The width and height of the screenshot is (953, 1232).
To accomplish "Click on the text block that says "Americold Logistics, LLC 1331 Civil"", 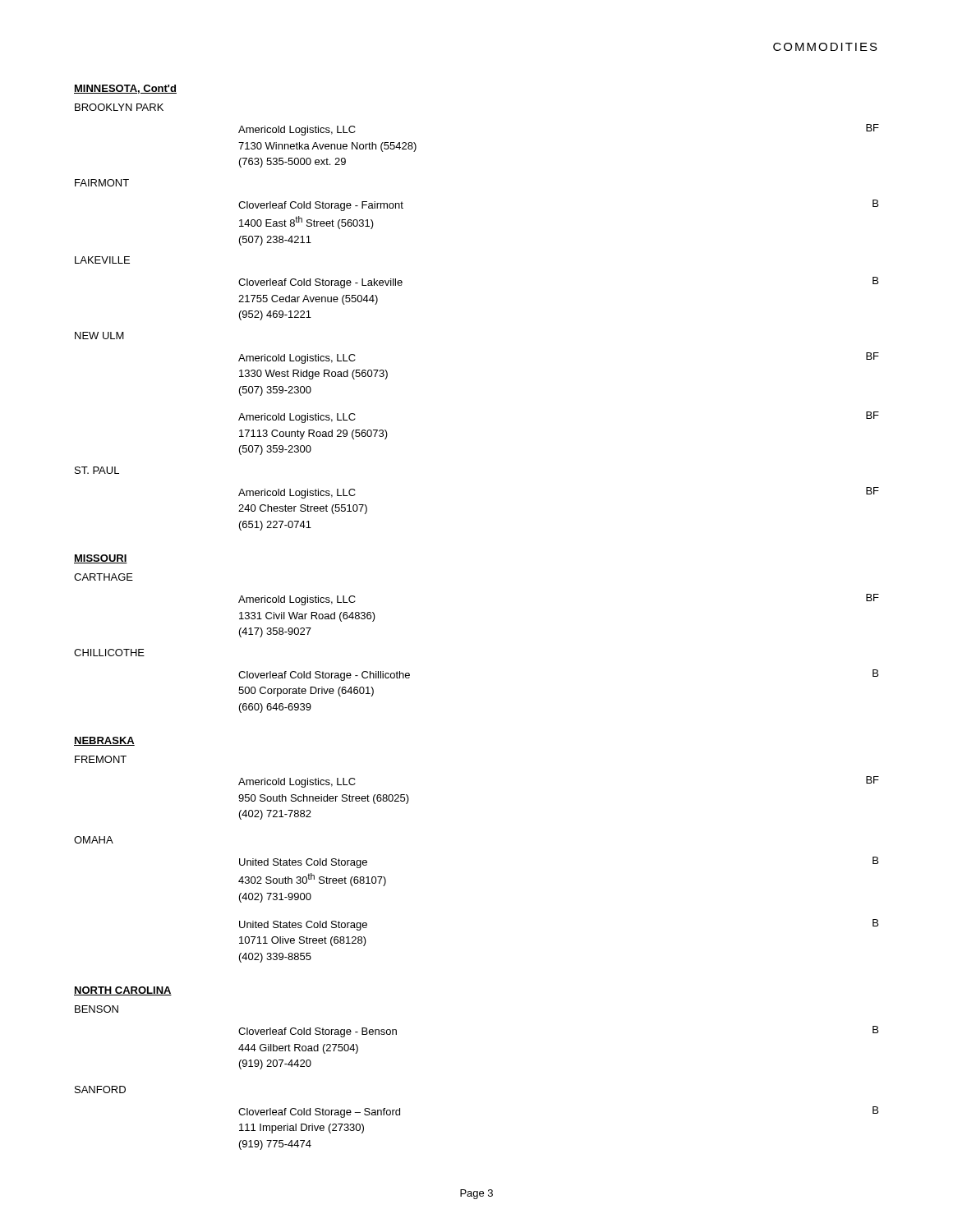I will [307, 616].
